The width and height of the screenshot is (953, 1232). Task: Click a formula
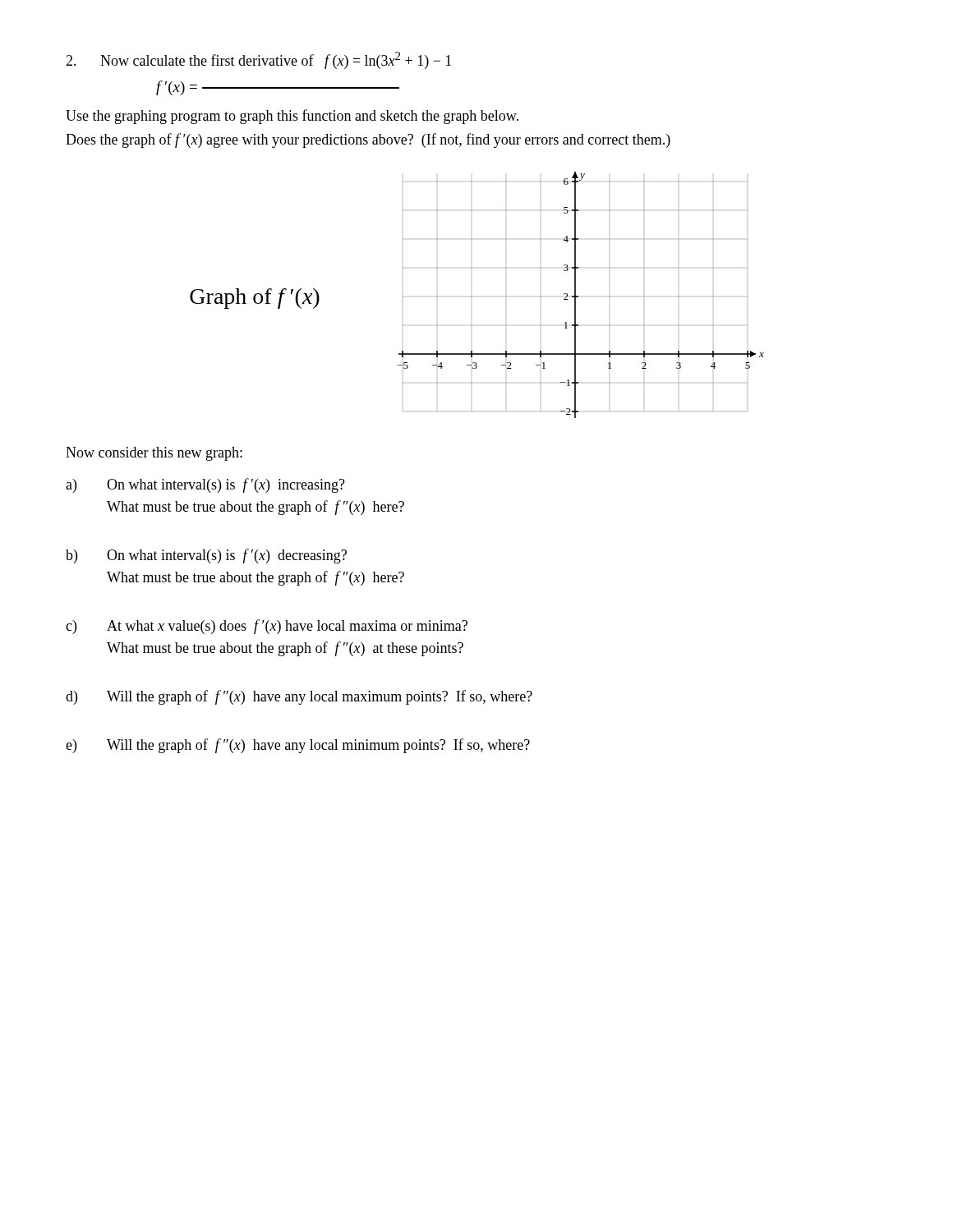click(x=277, y=87)
